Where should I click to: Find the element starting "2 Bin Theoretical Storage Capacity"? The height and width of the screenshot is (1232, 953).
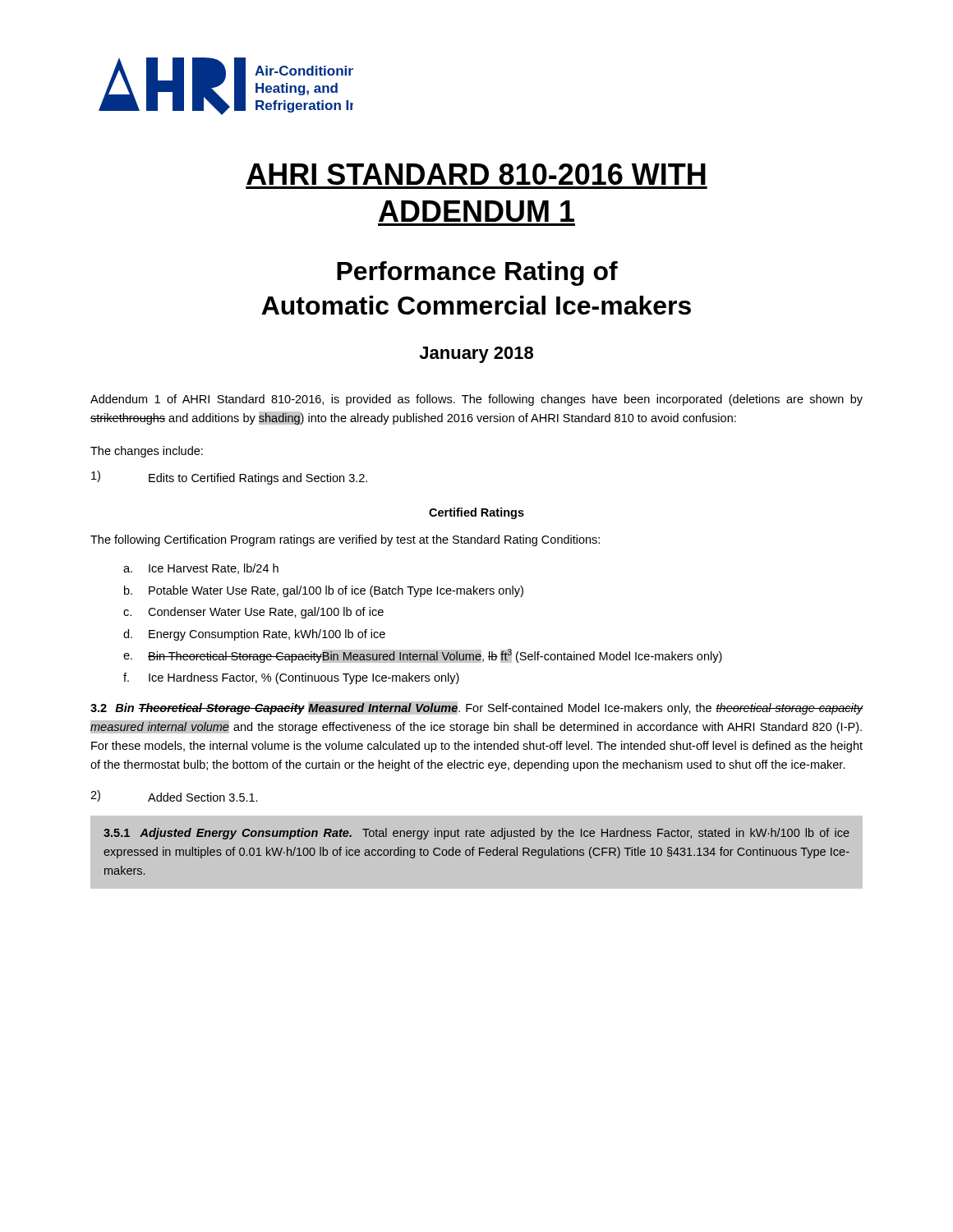point(476,736)
